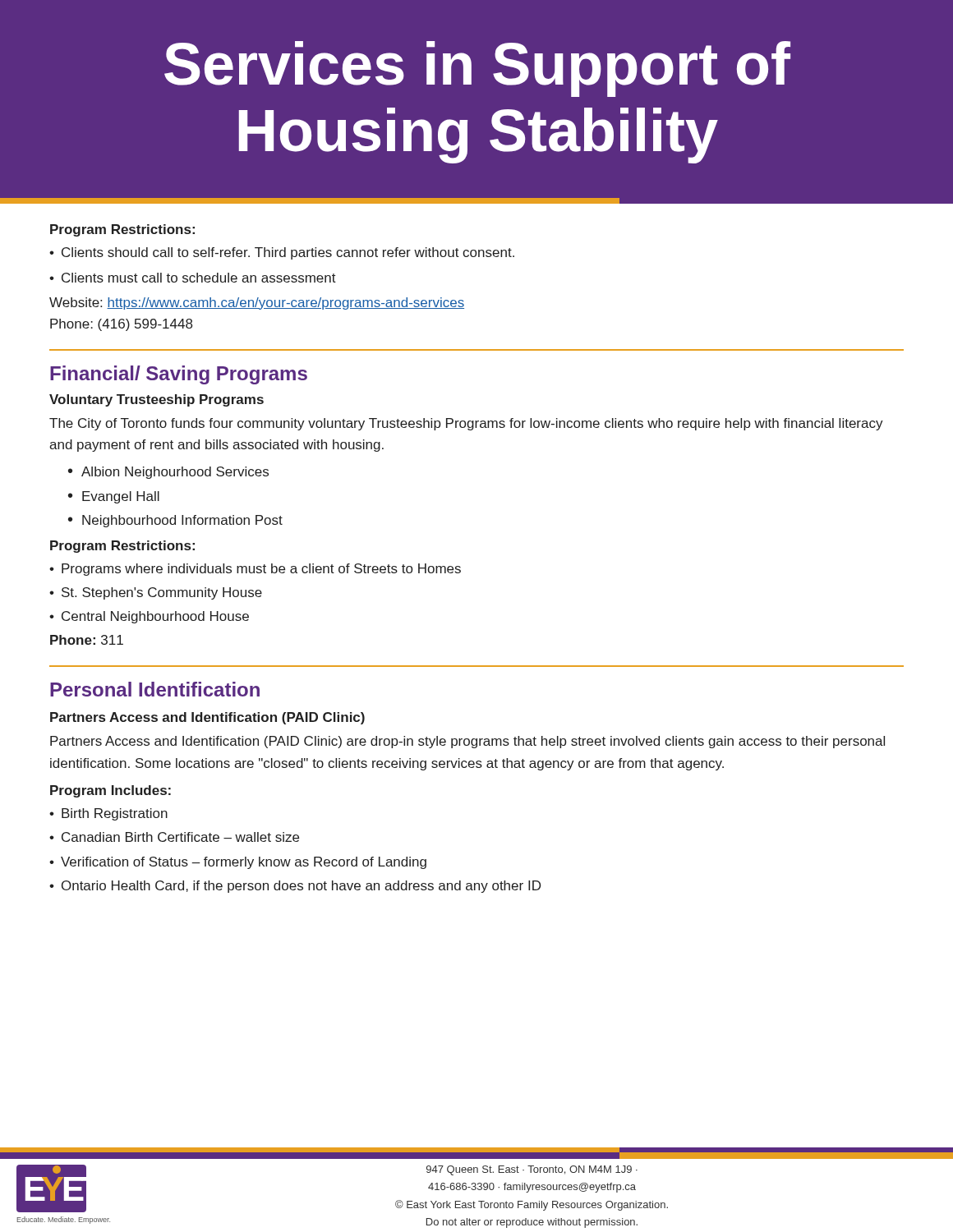Find the passage starting "Phone: (416) 599-1448"
The image size is (953, 1232).
click(121, 324)
